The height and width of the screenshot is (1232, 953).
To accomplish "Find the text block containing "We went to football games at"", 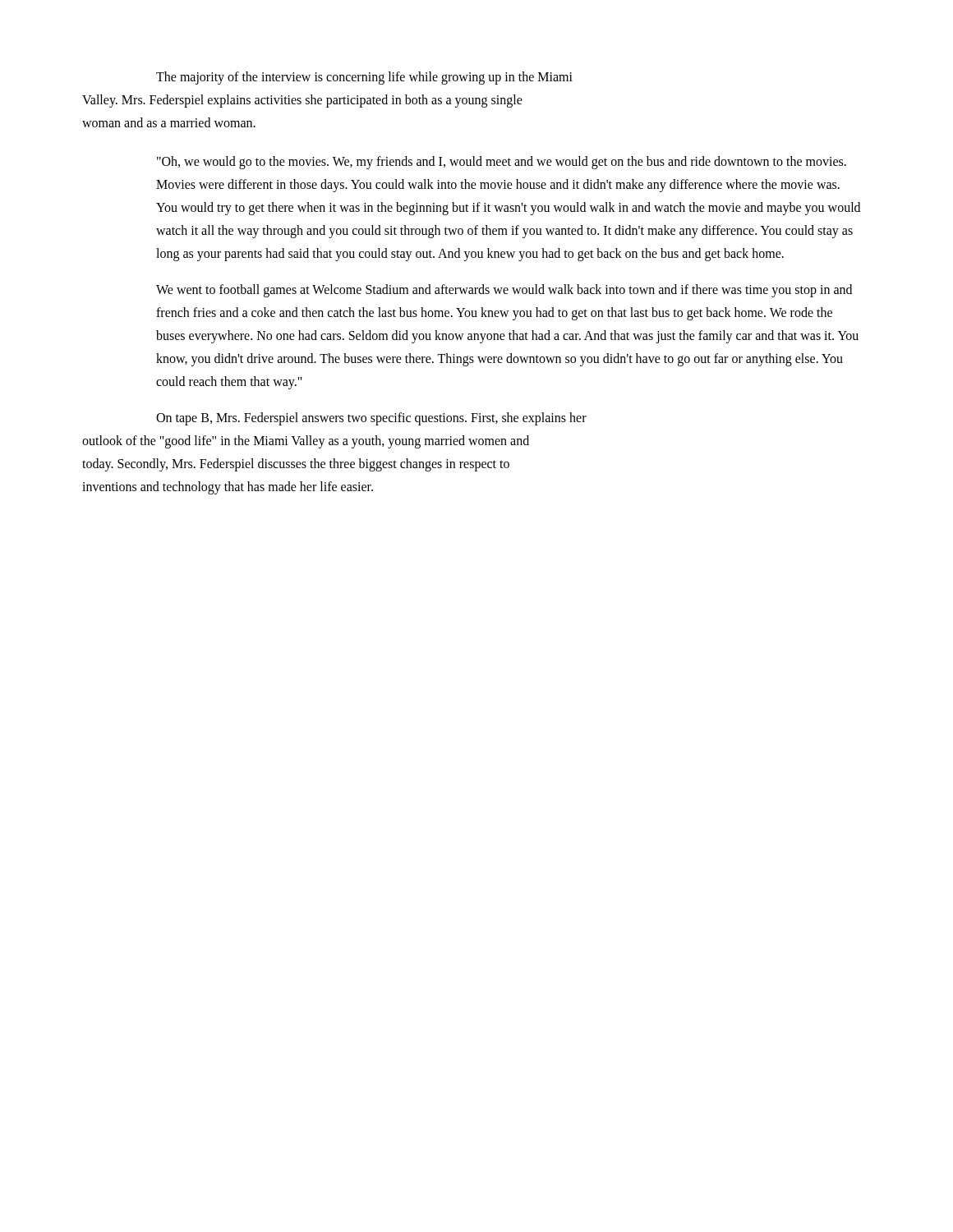I will click(x=507, y=336).
